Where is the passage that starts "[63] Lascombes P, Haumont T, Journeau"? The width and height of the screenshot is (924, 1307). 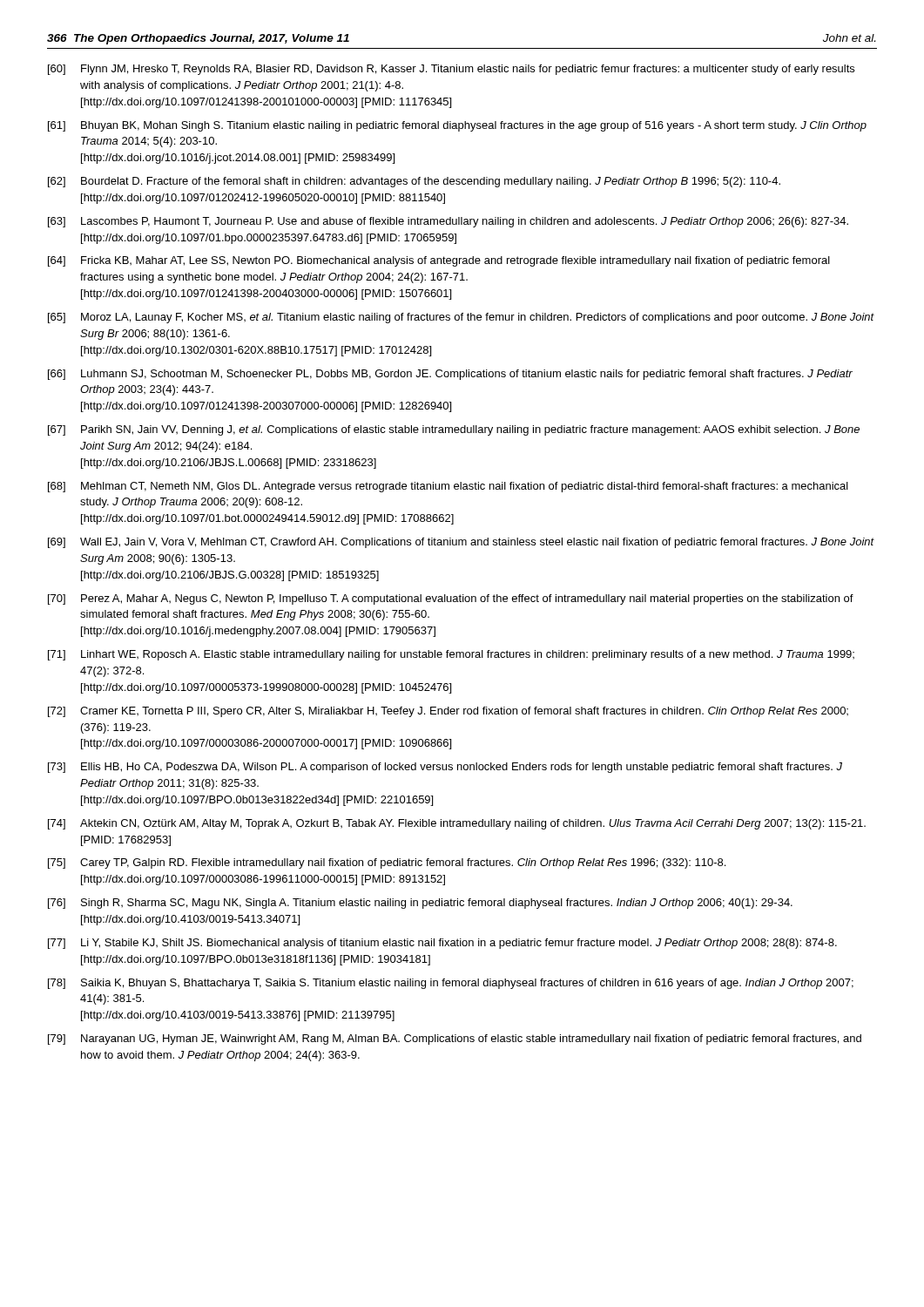click(x=462, y=230)
